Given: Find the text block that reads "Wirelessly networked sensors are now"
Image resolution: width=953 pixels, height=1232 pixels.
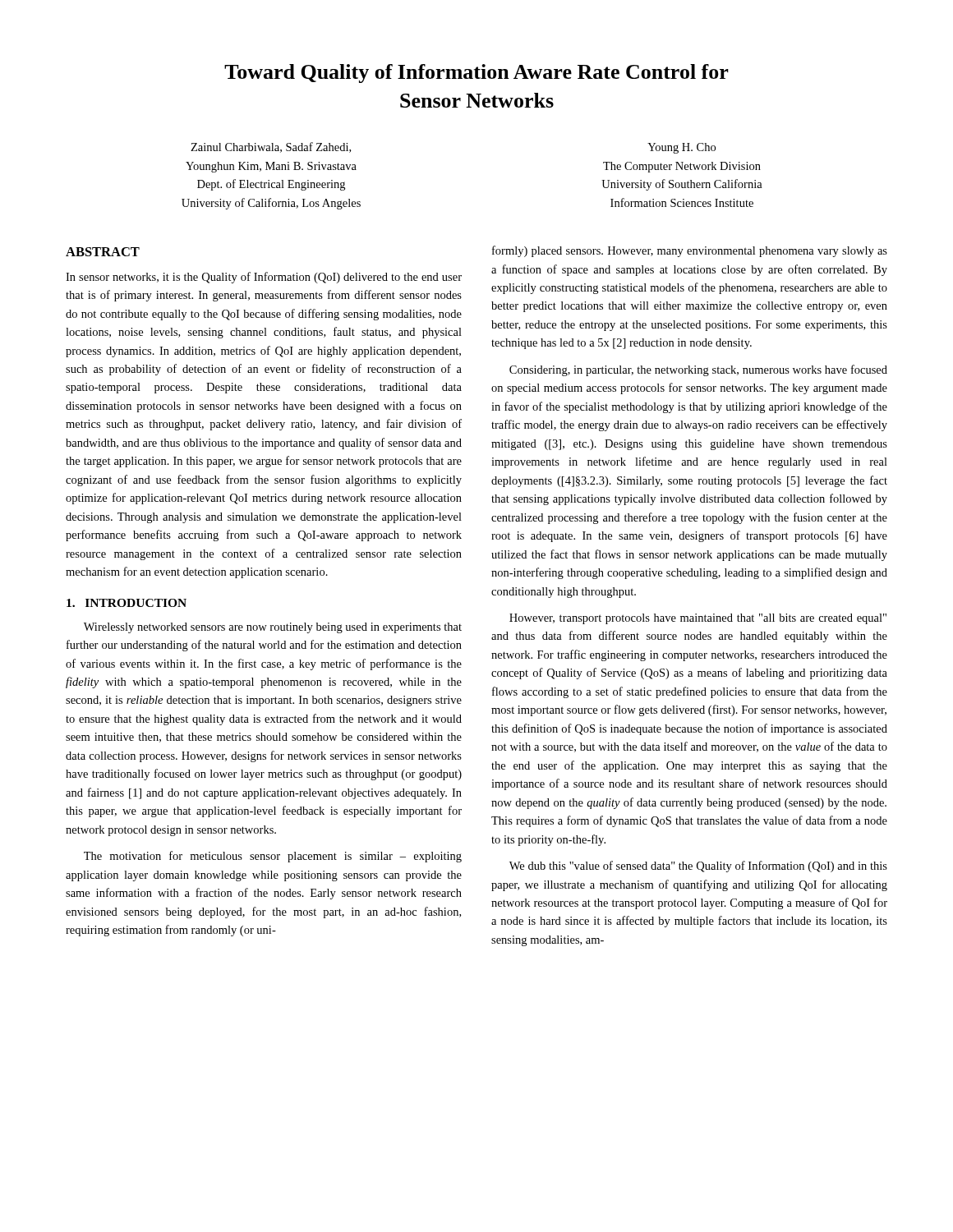Looking at the screenshot, I should (264, 778).
